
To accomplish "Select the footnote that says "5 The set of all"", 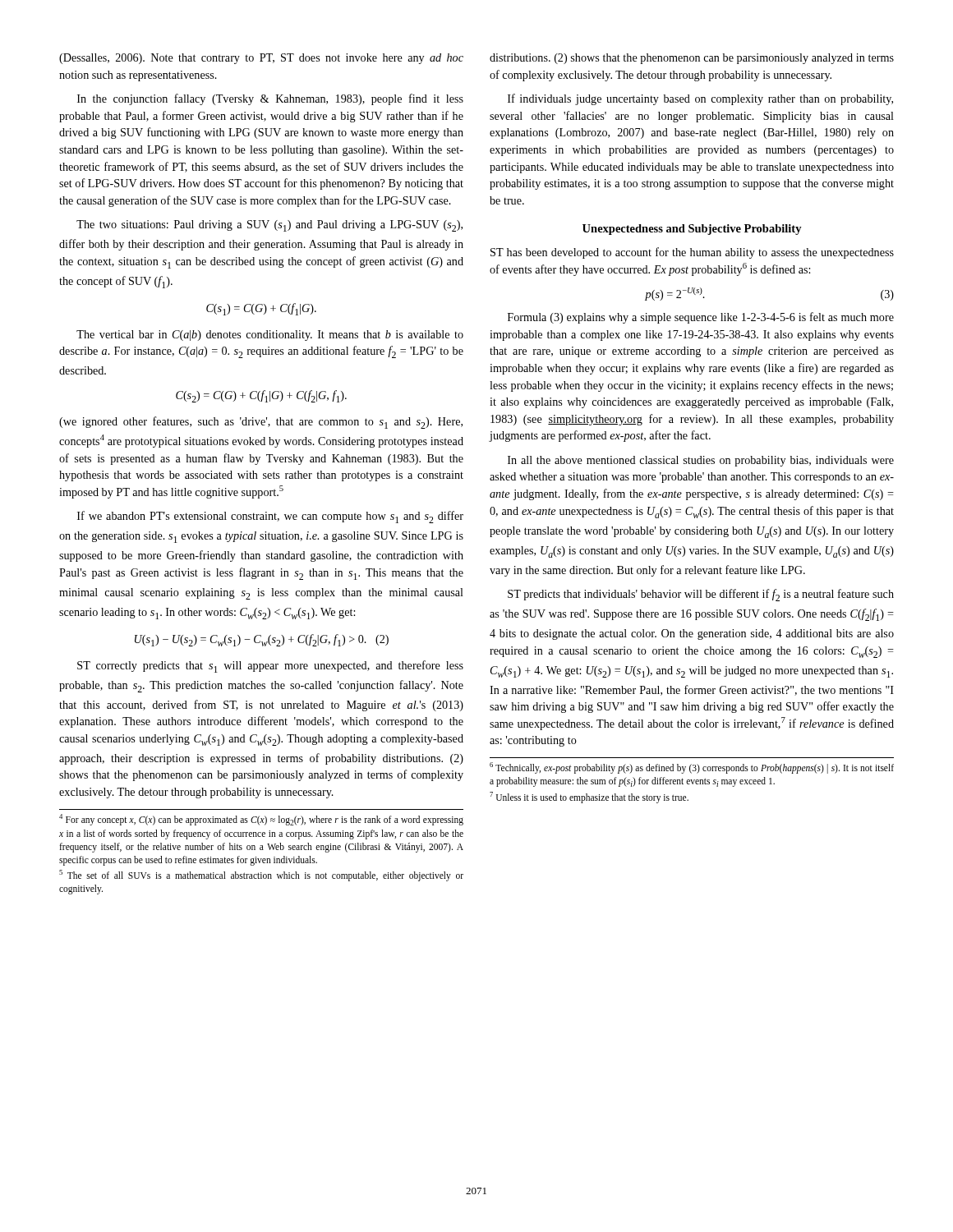I will click(261, 881).
